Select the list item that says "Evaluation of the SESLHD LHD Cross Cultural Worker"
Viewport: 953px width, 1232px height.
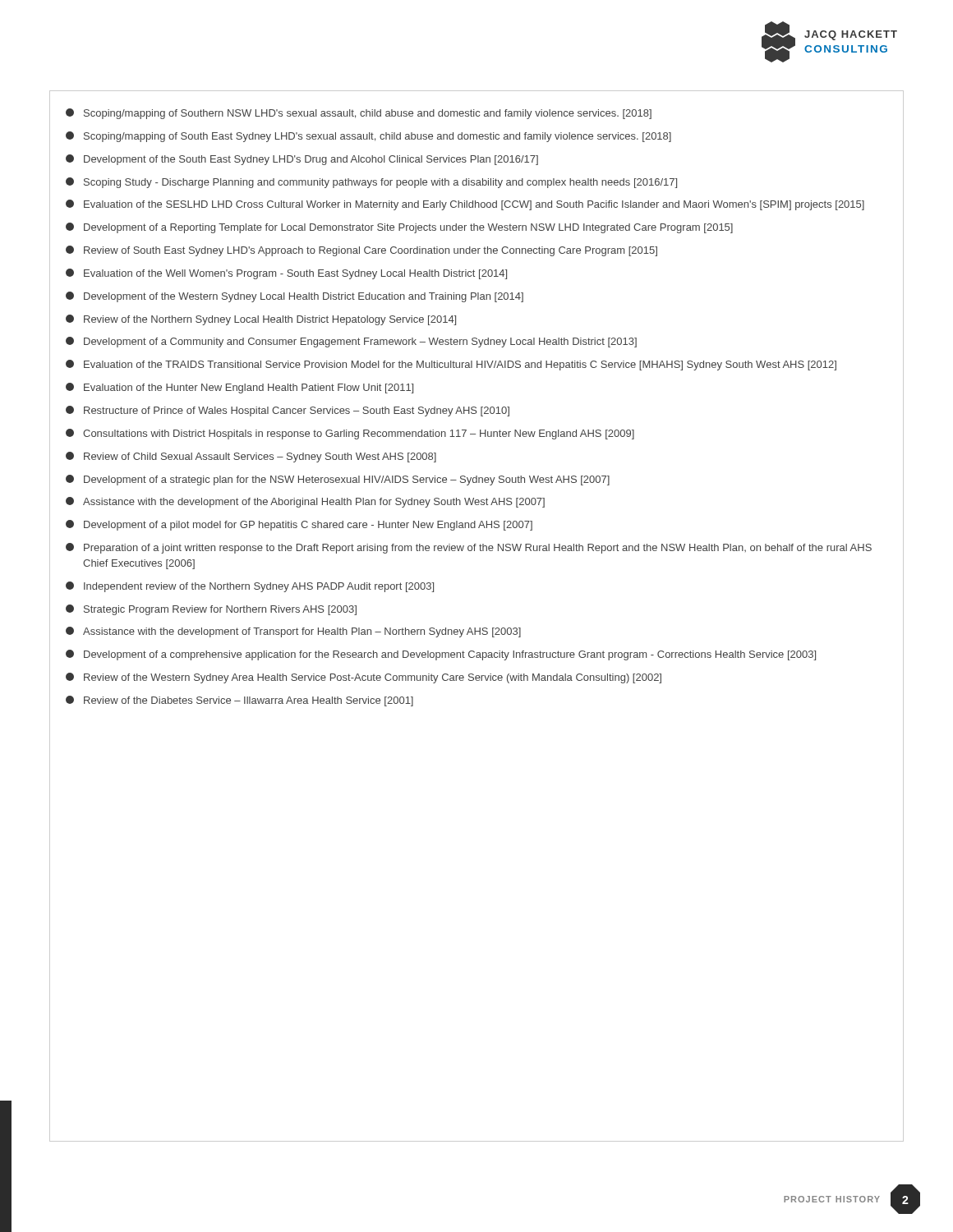[x=474, y=205]
